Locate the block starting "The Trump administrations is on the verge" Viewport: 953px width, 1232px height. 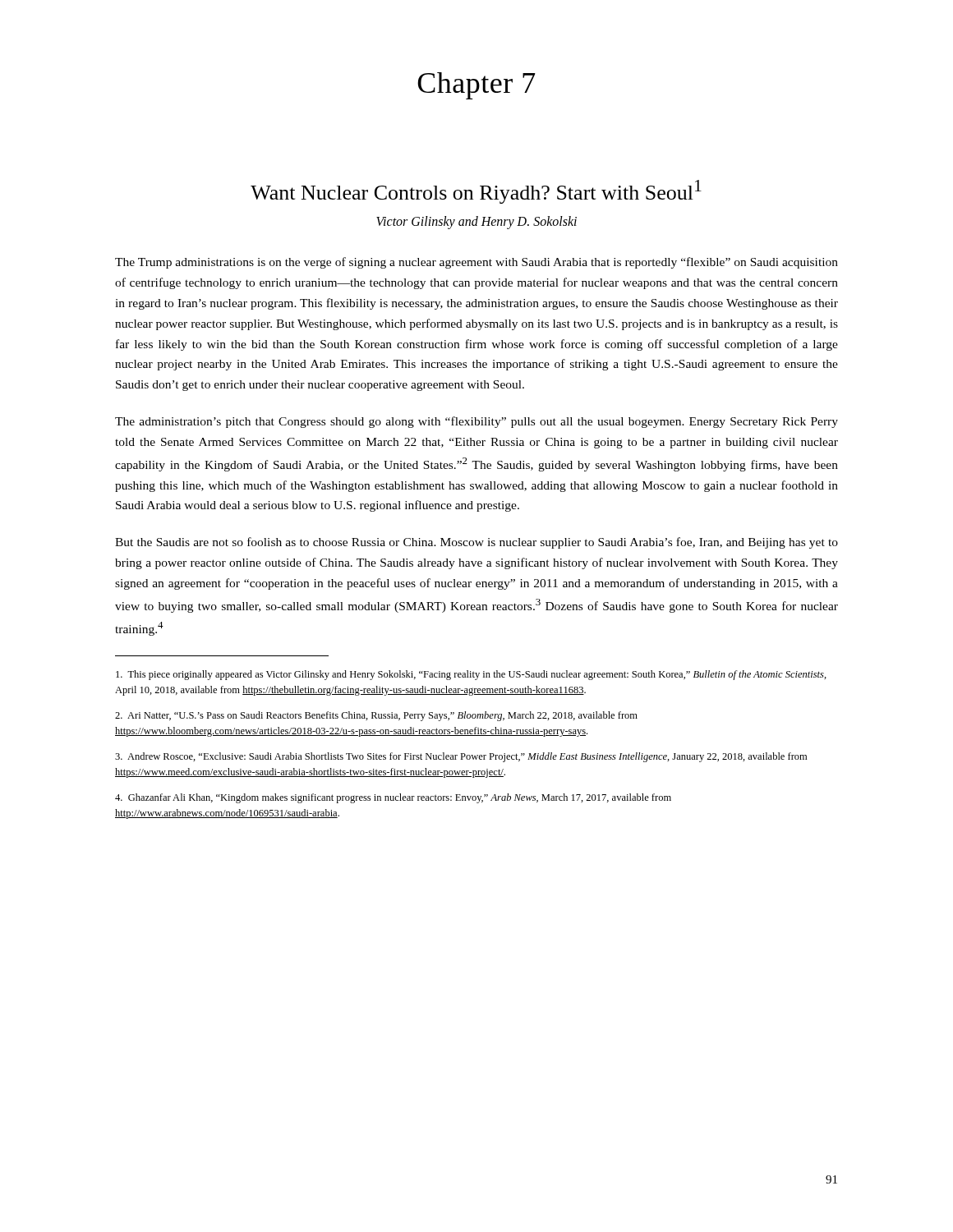(x=476, y=324)
